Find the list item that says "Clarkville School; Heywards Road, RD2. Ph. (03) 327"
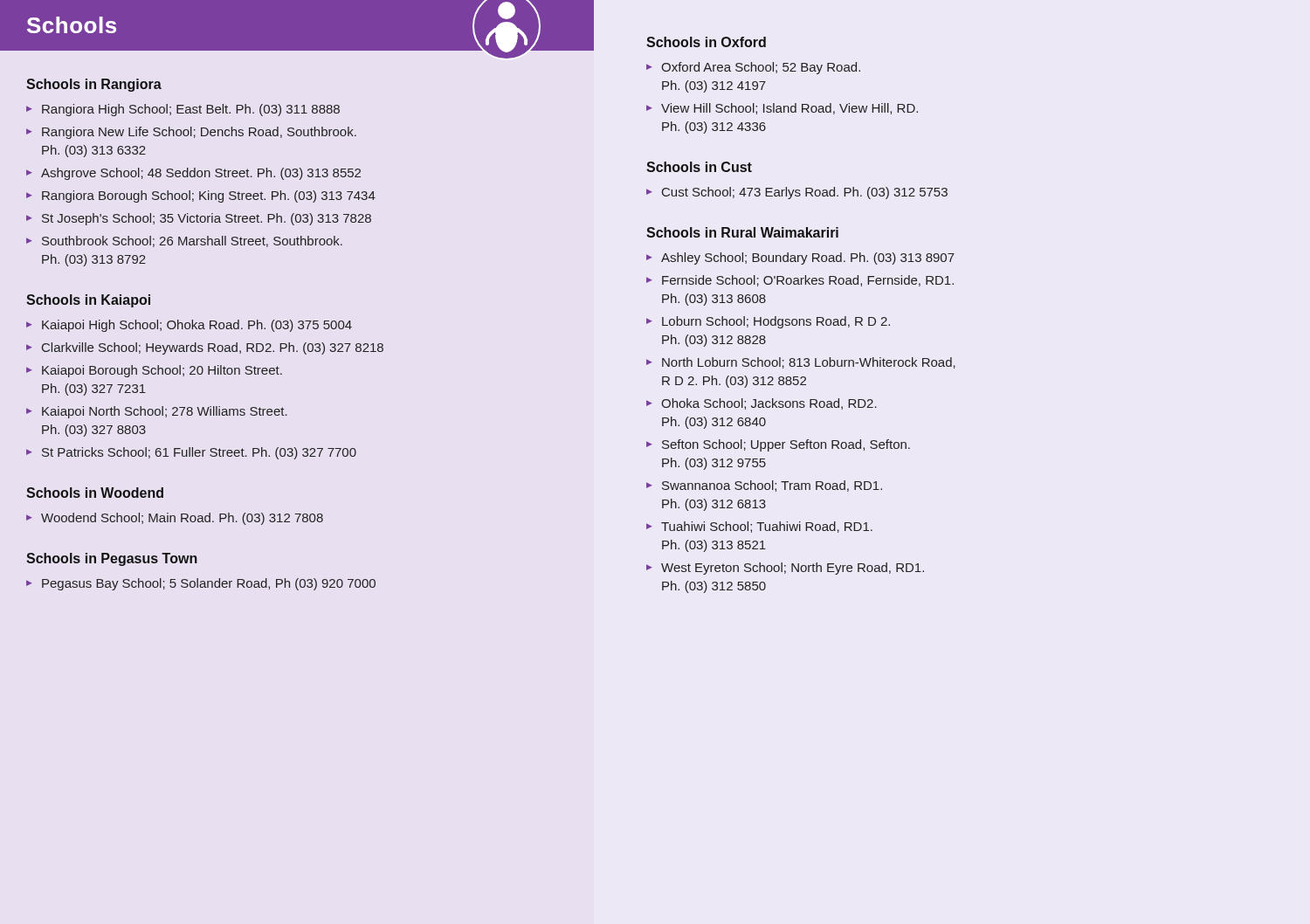This screenshot has height=924, width=1310. pyautogui.click(x=300, y=347)
